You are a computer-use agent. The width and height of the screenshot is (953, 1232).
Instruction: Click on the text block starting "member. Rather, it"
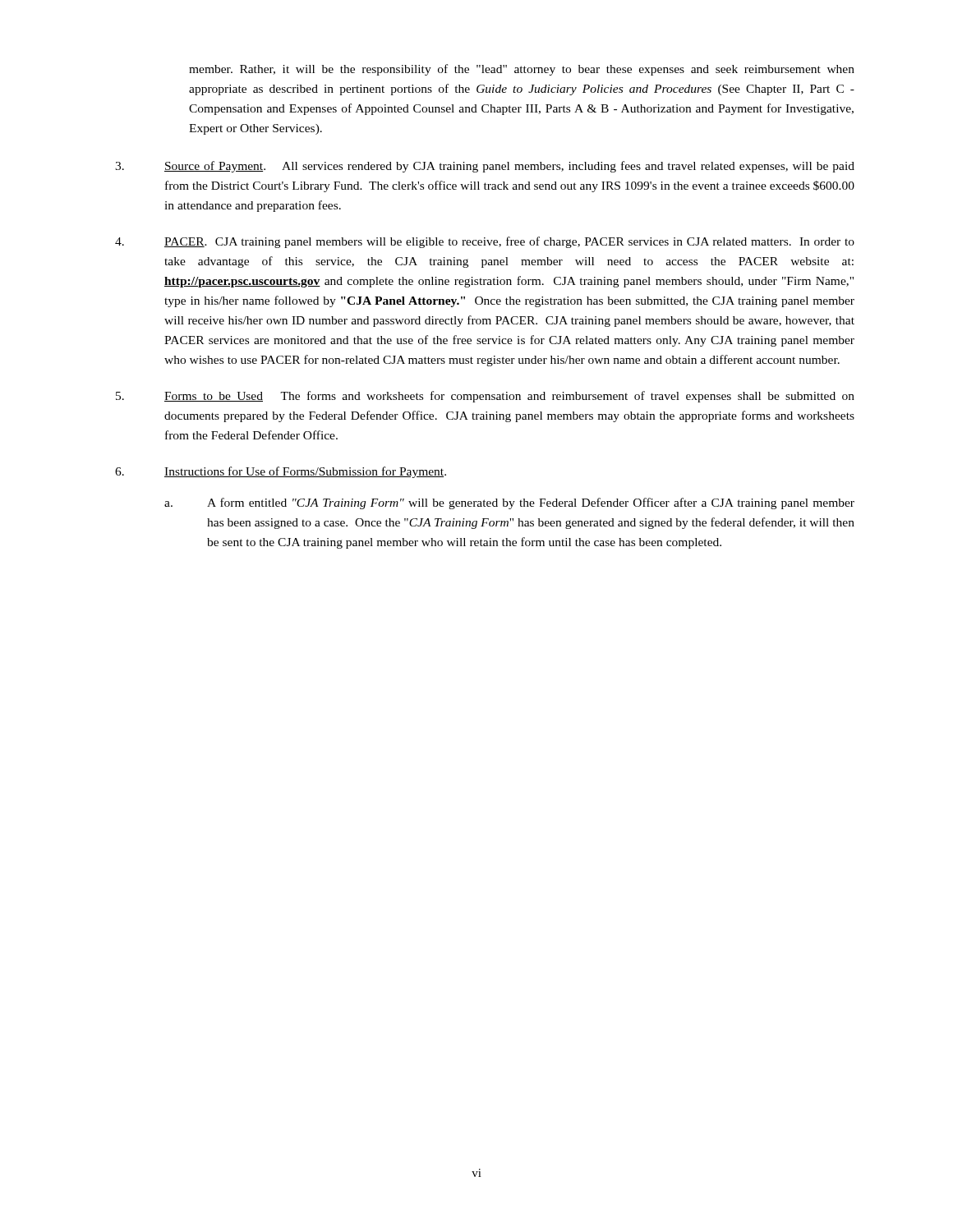(x=522, y=98)
